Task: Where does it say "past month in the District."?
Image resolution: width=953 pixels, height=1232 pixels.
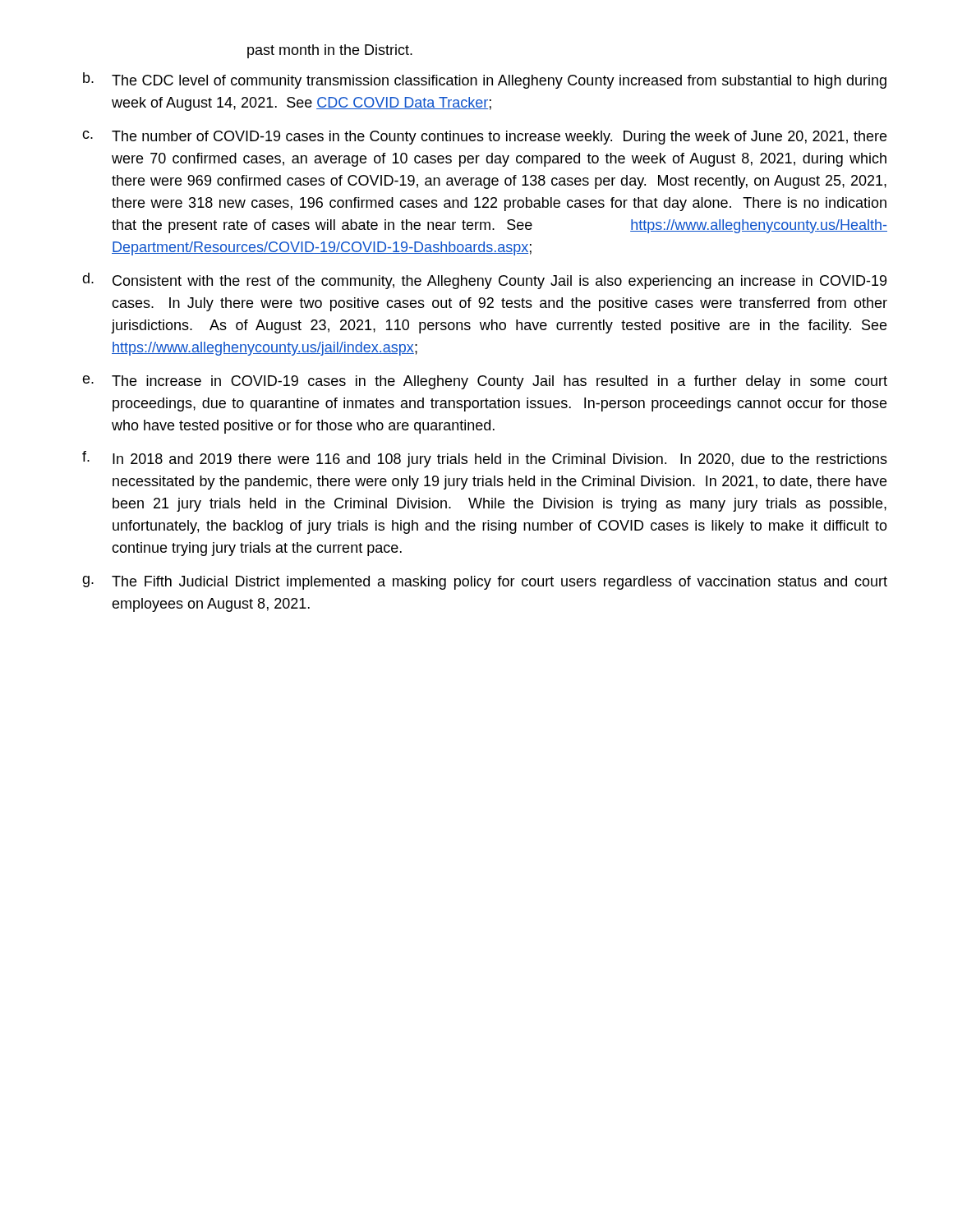Action: point(330,50)
